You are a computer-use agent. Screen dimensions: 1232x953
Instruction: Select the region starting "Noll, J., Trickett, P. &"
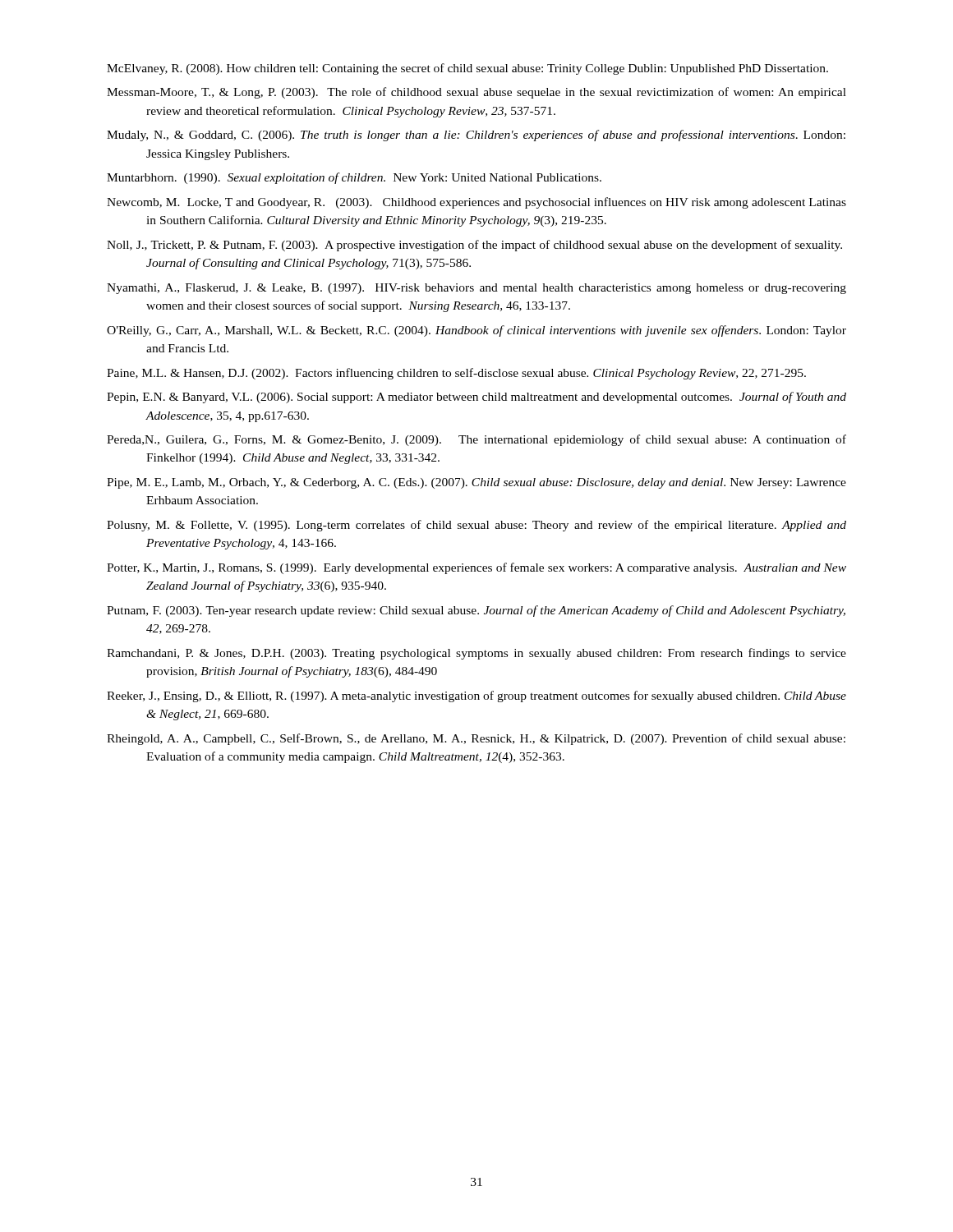click(476, 253)
